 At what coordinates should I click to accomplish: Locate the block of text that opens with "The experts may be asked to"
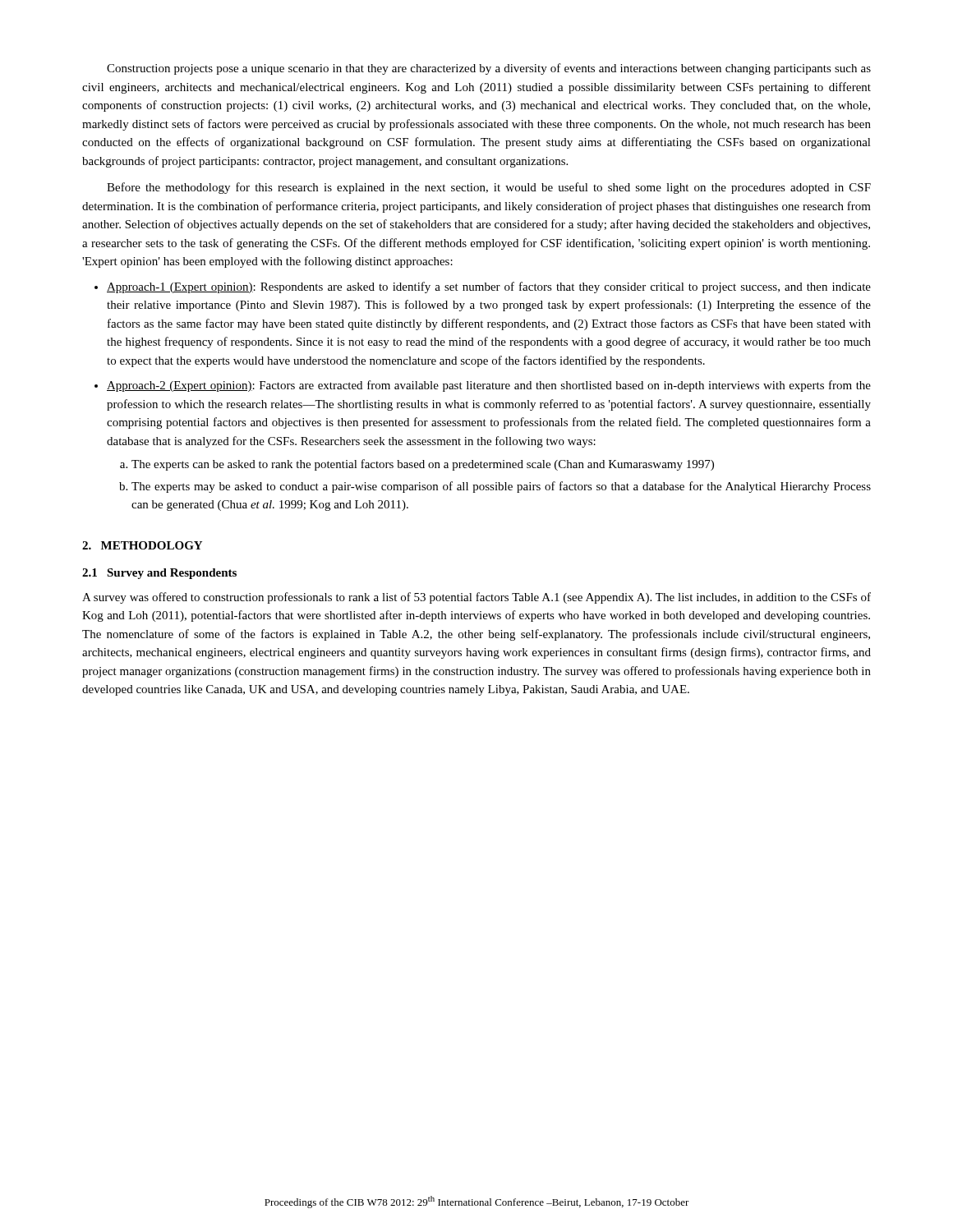point(501,495)
